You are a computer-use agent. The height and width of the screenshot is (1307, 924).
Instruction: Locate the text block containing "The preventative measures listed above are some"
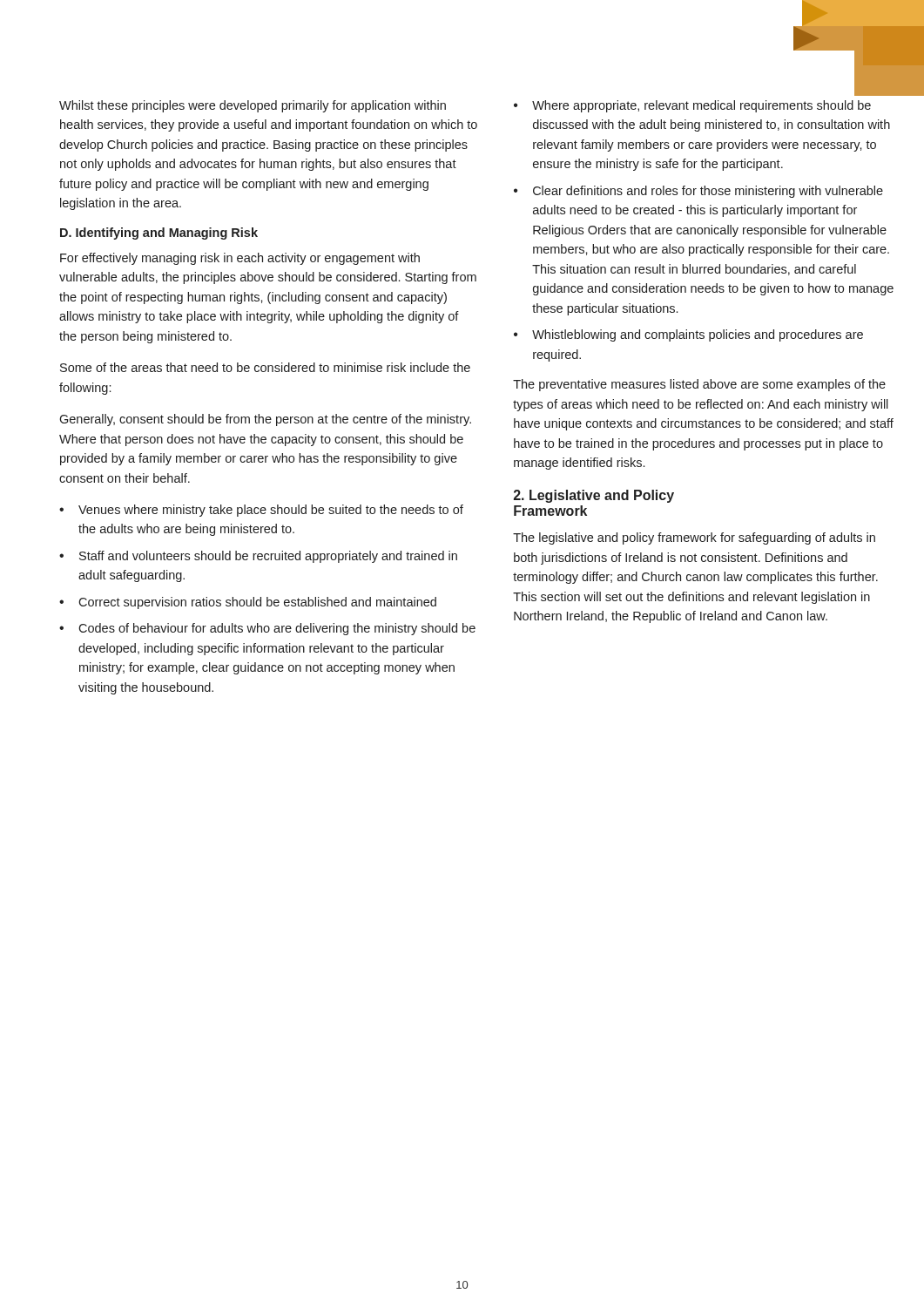[x=703, y=423]
